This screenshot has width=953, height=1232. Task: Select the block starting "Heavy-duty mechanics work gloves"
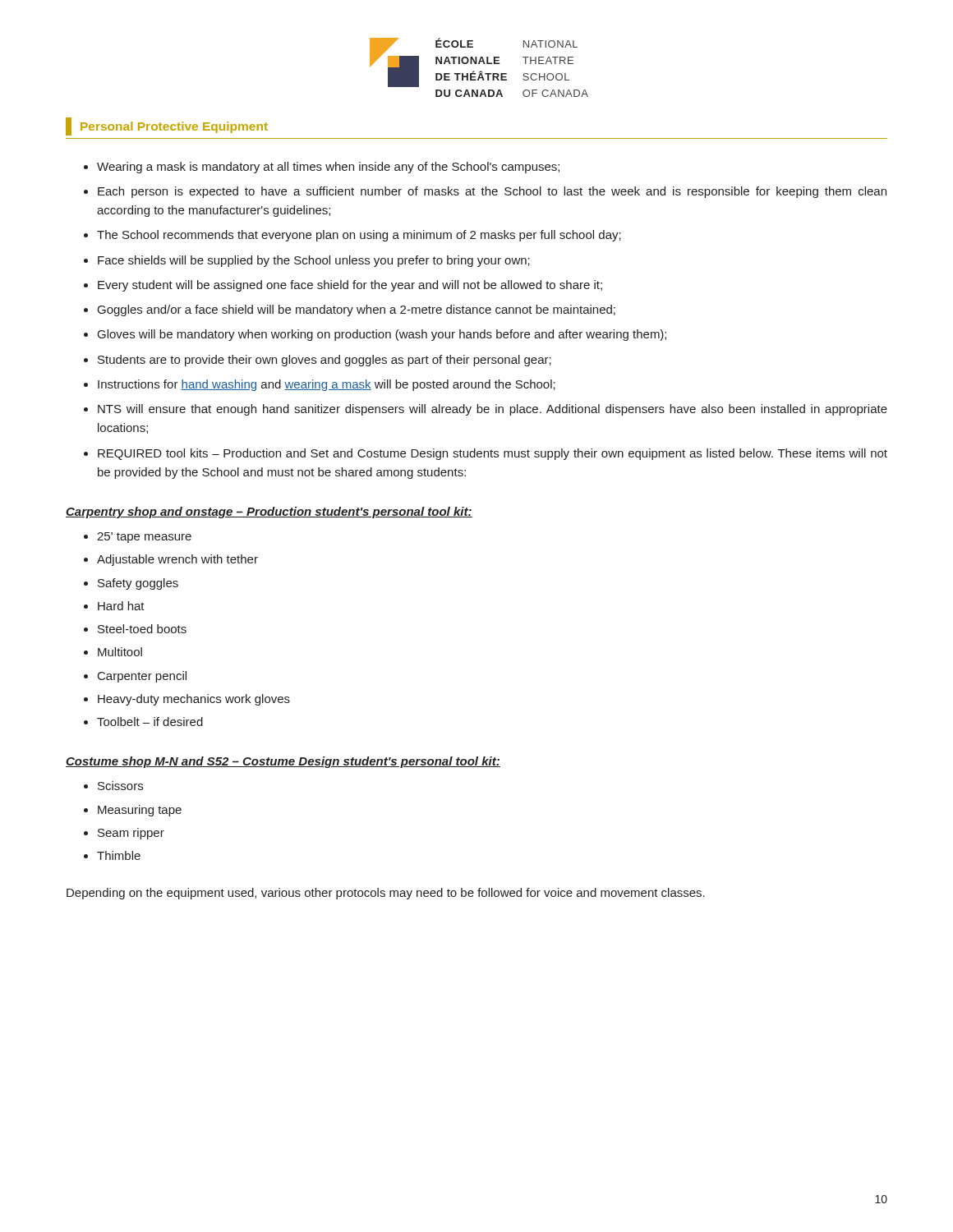tap(194, 700)
